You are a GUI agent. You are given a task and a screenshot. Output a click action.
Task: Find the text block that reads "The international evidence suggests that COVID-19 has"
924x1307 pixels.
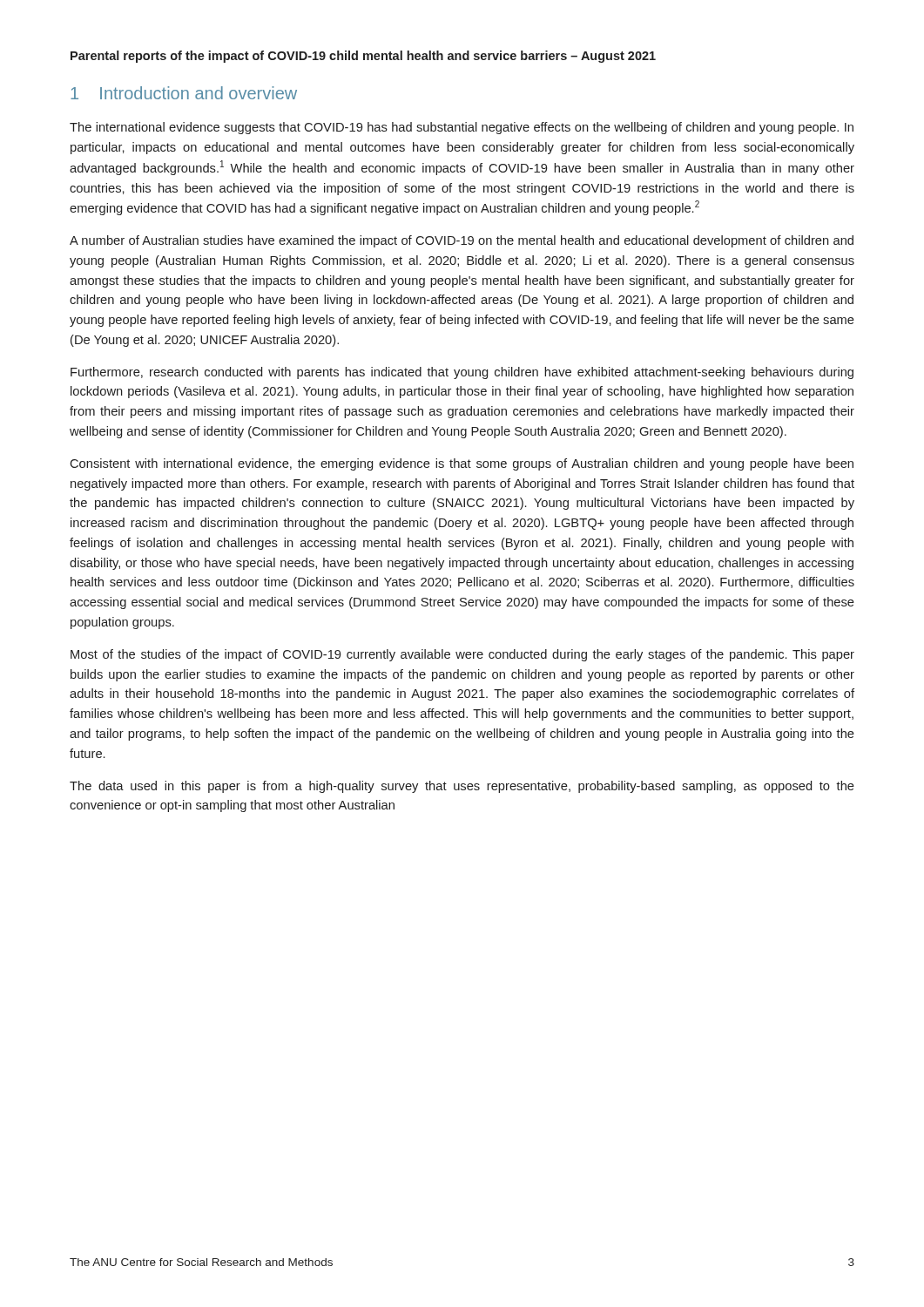462,168
